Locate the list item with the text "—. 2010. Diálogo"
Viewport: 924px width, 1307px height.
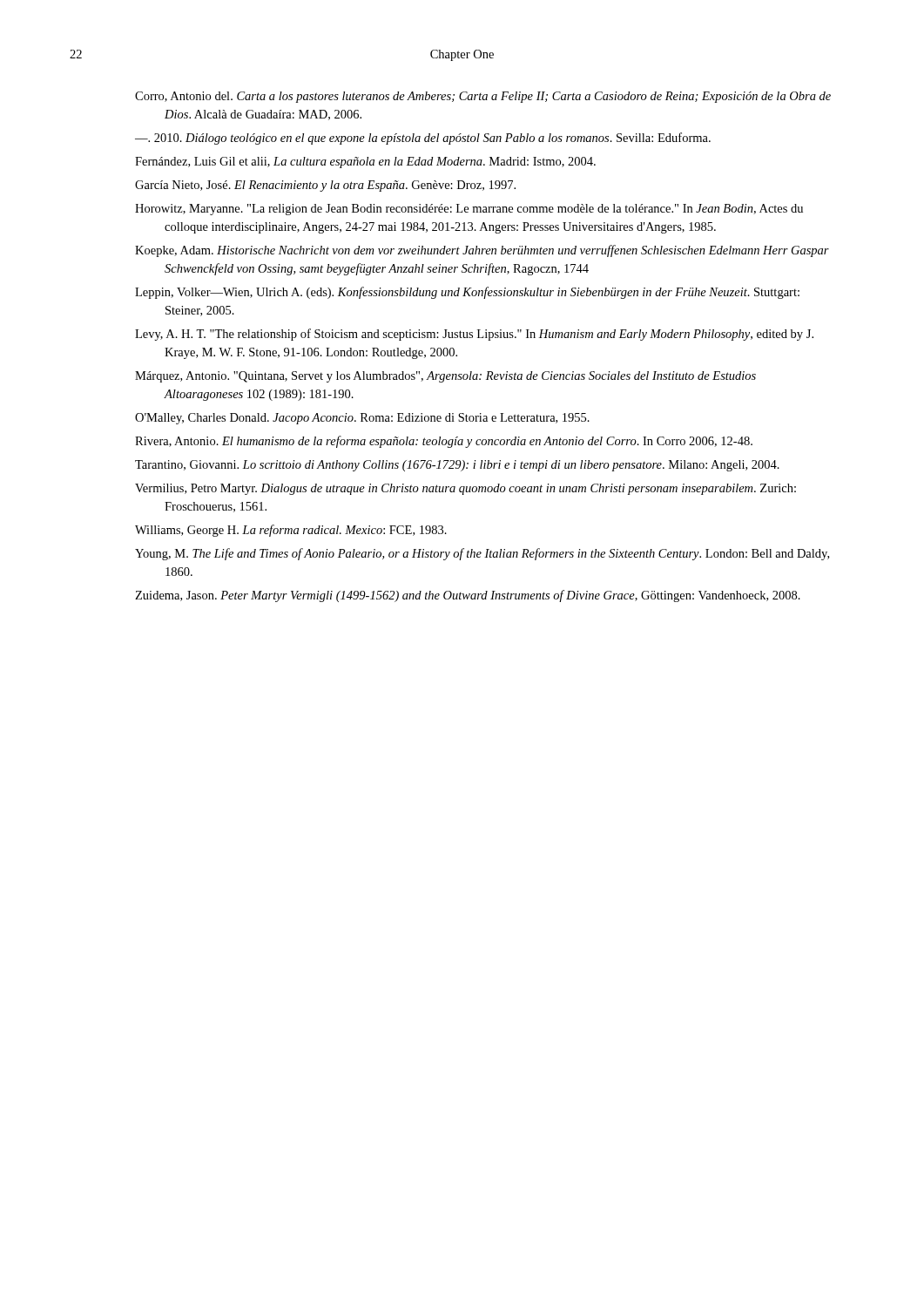[423, 138]
